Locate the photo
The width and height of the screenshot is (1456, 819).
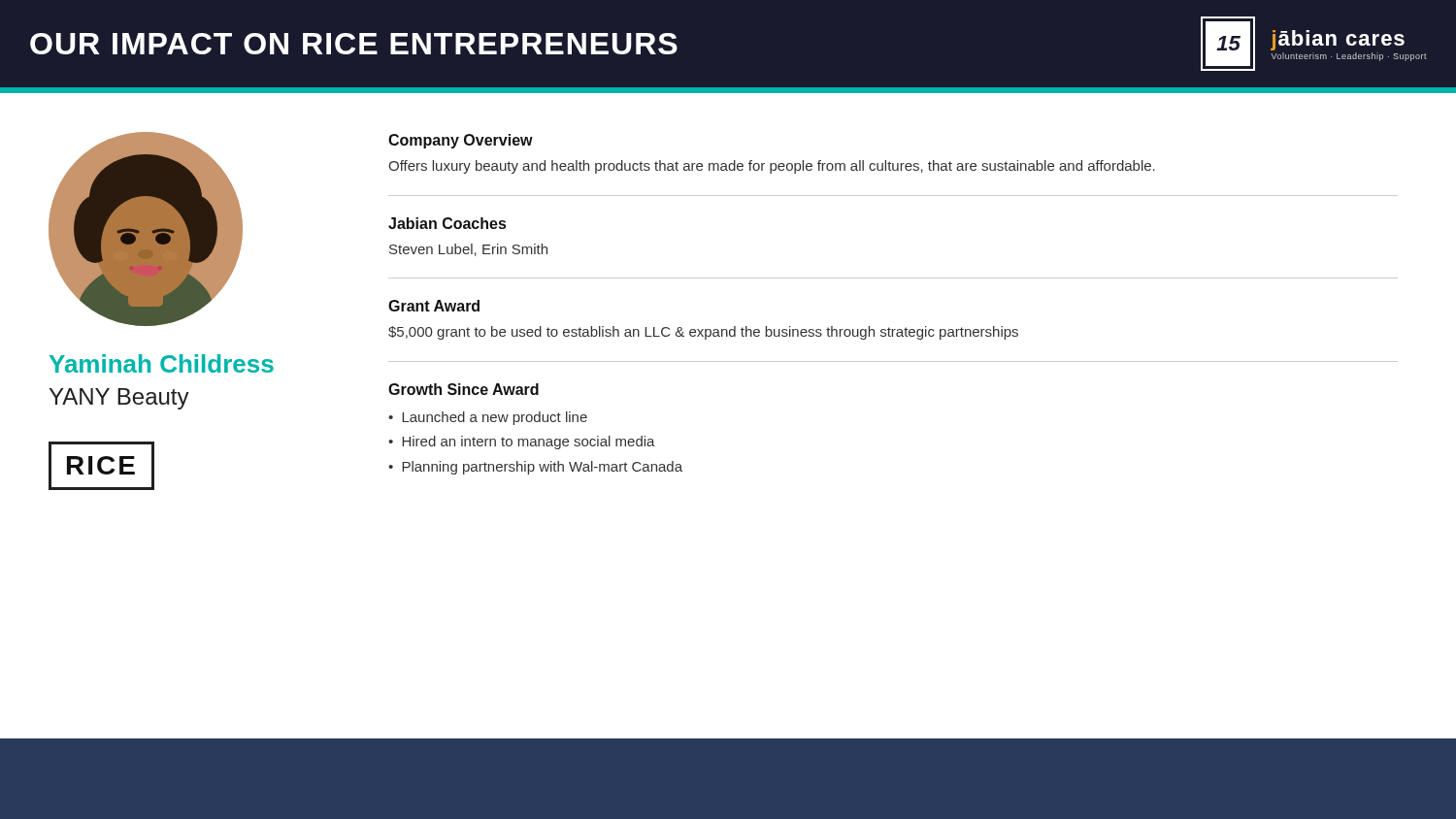[x=146, y=229]
